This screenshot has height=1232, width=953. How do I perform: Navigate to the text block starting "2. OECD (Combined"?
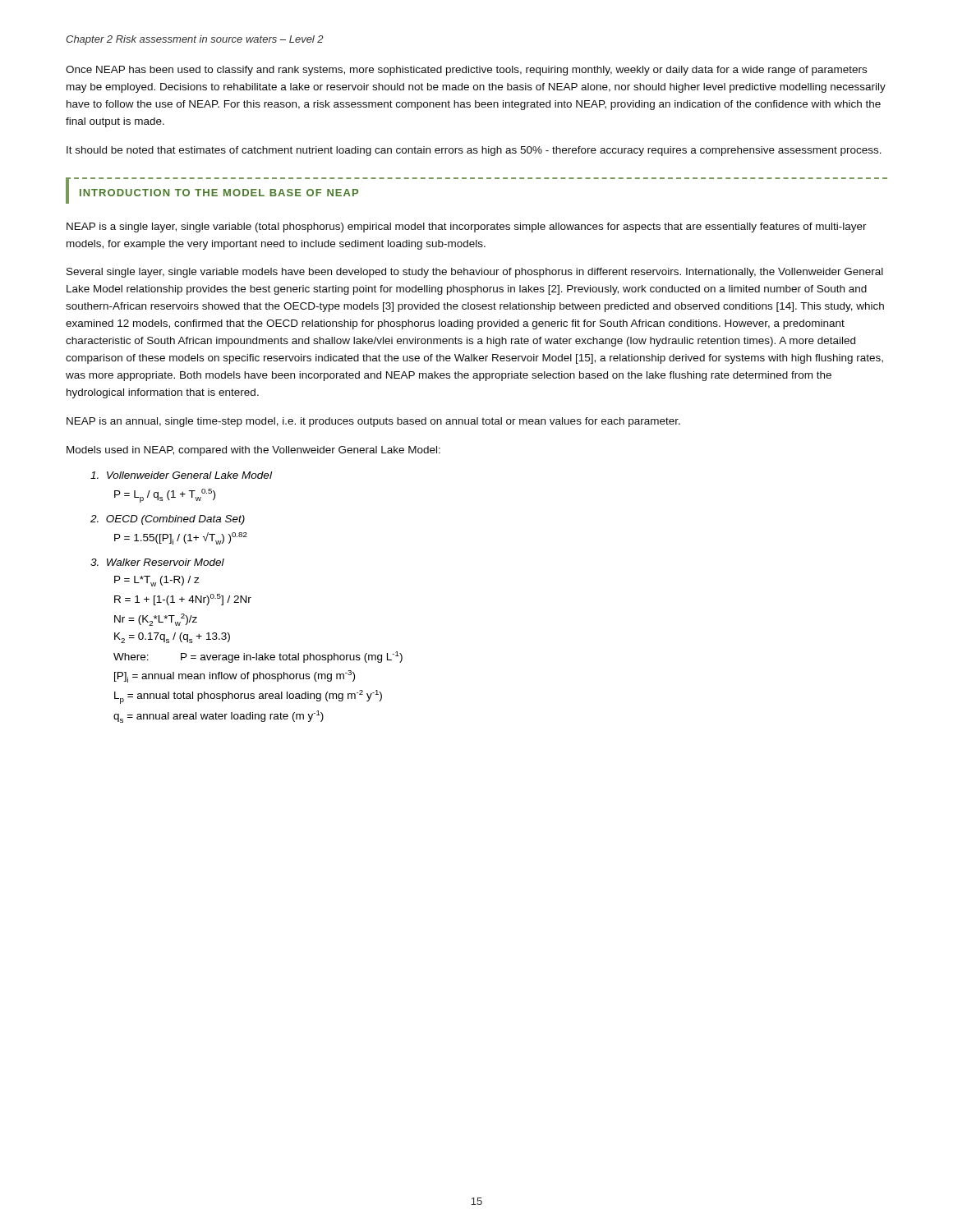pyautogui.click(x=169, y=529)
